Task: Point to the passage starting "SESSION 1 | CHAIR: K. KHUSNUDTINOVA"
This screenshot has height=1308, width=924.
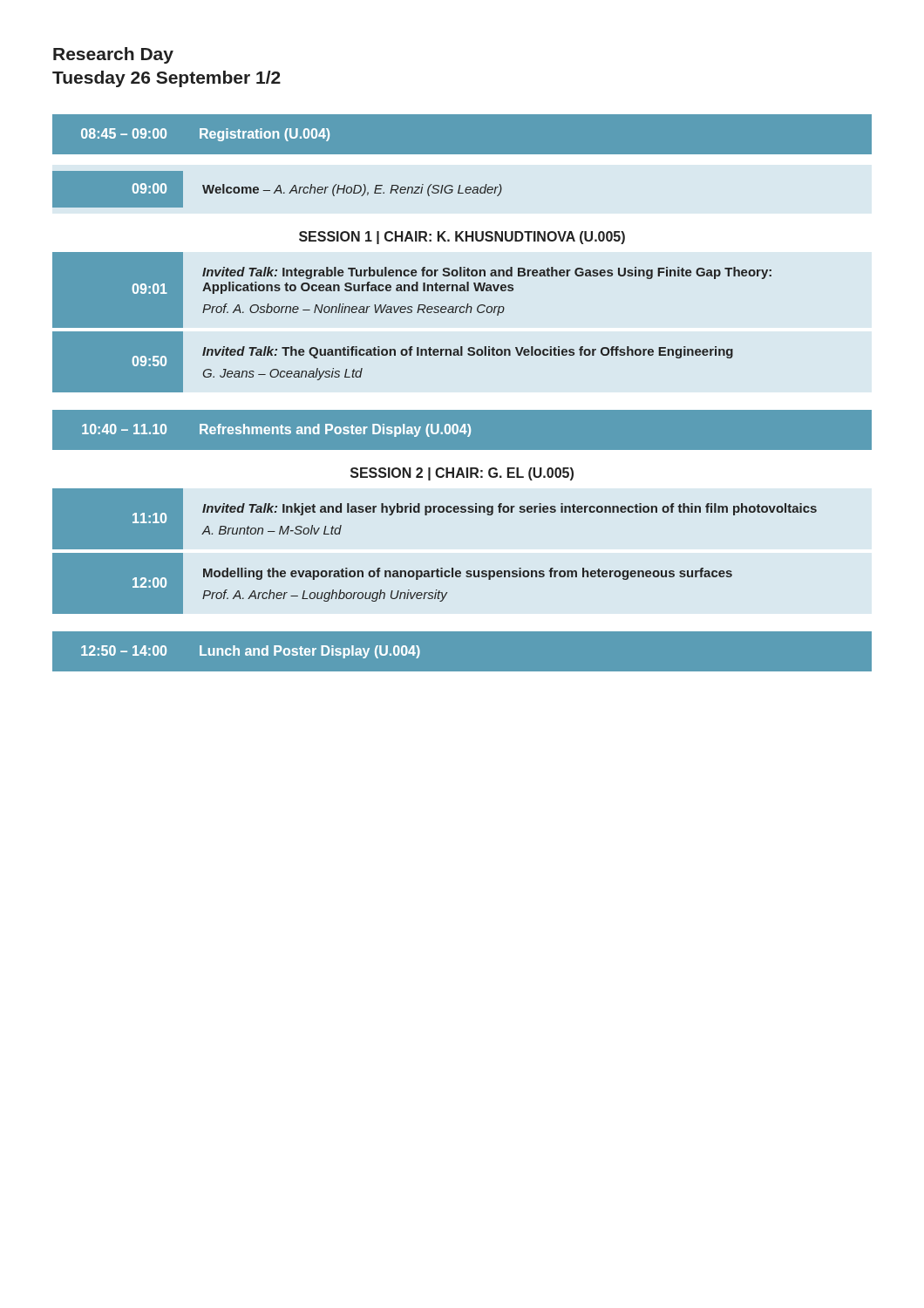Action: point(462,236)
